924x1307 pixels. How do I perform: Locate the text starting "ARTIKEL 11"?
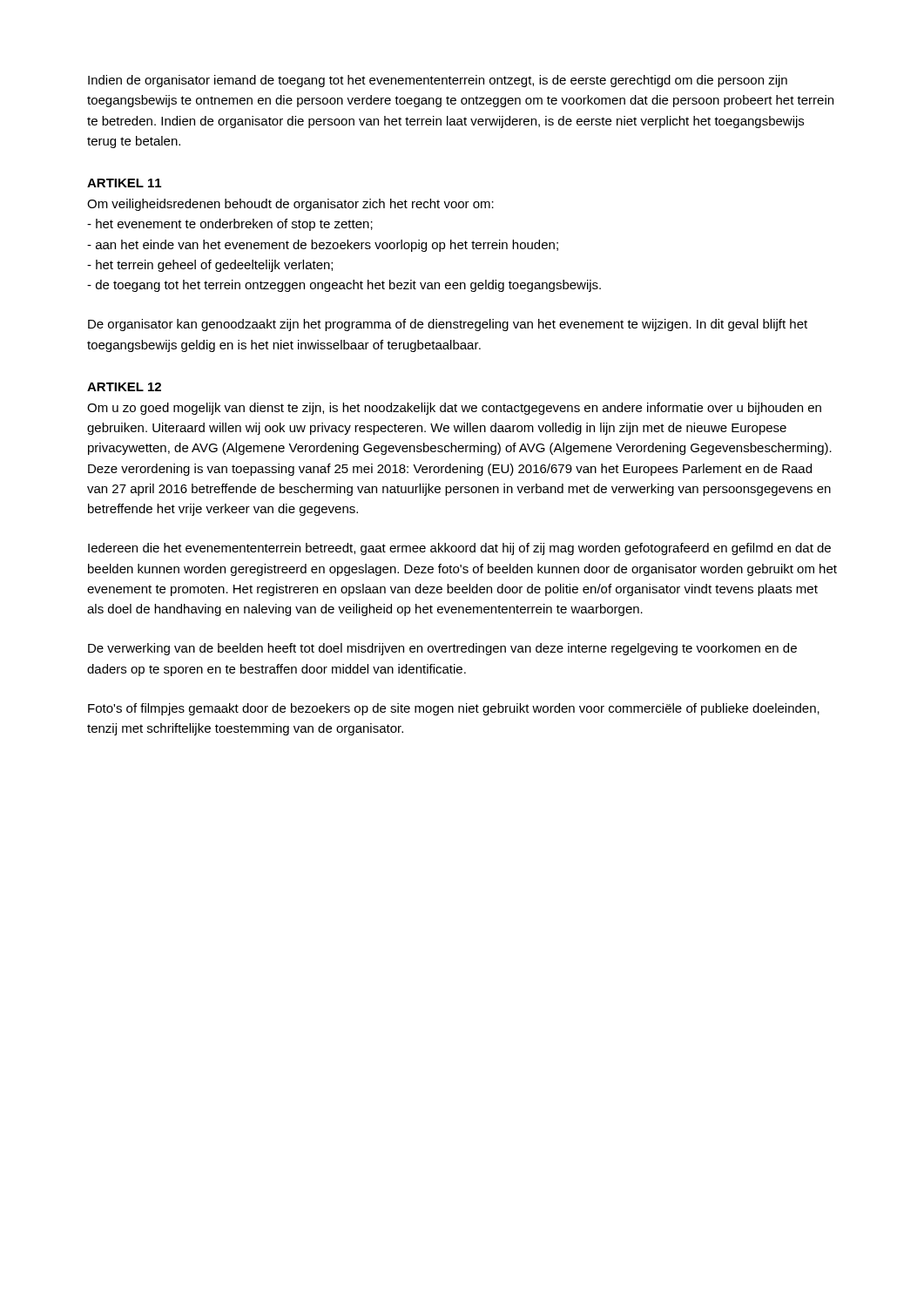coord(124,183)
